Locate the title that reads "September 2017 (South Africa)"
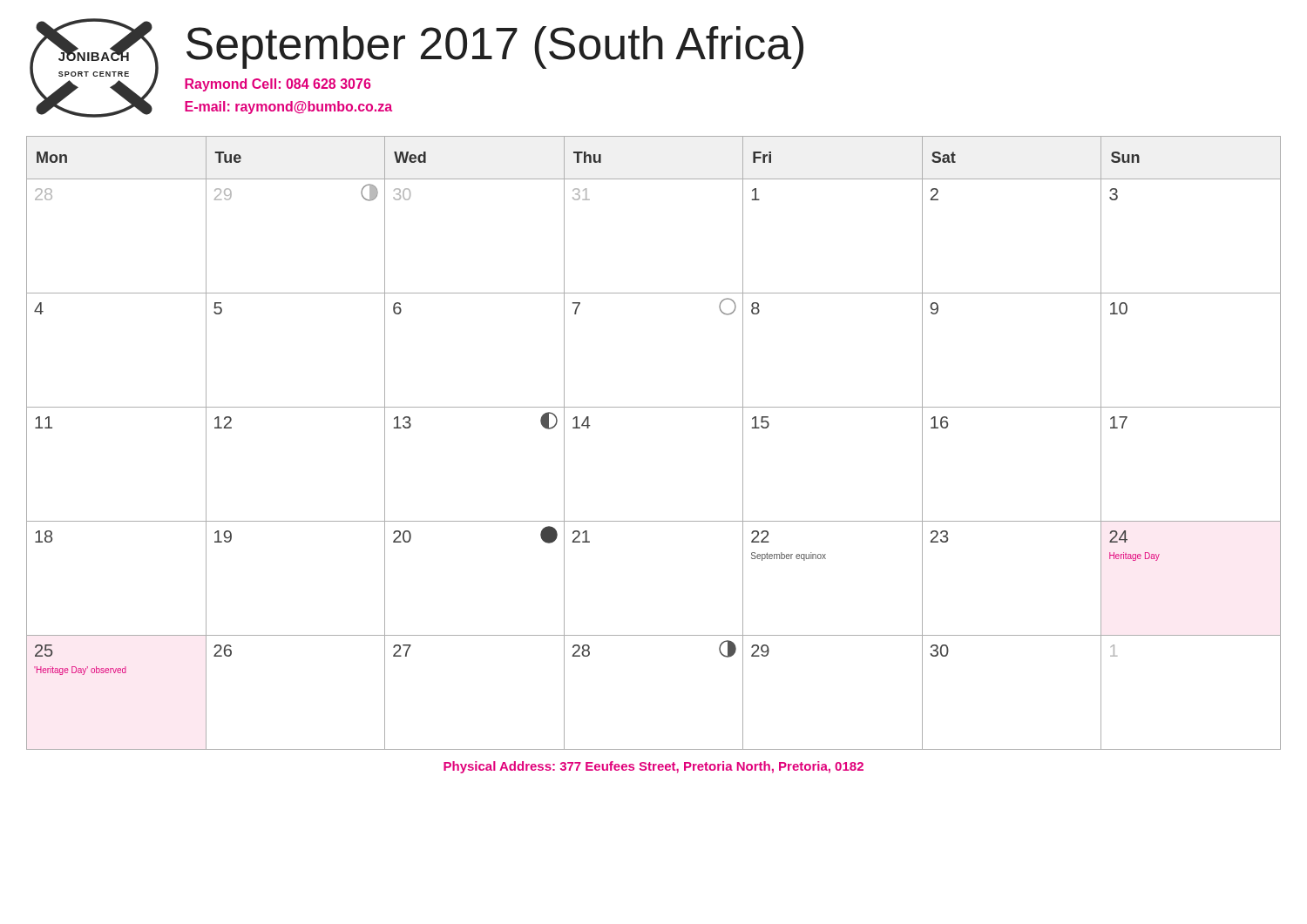 (495, 44)
